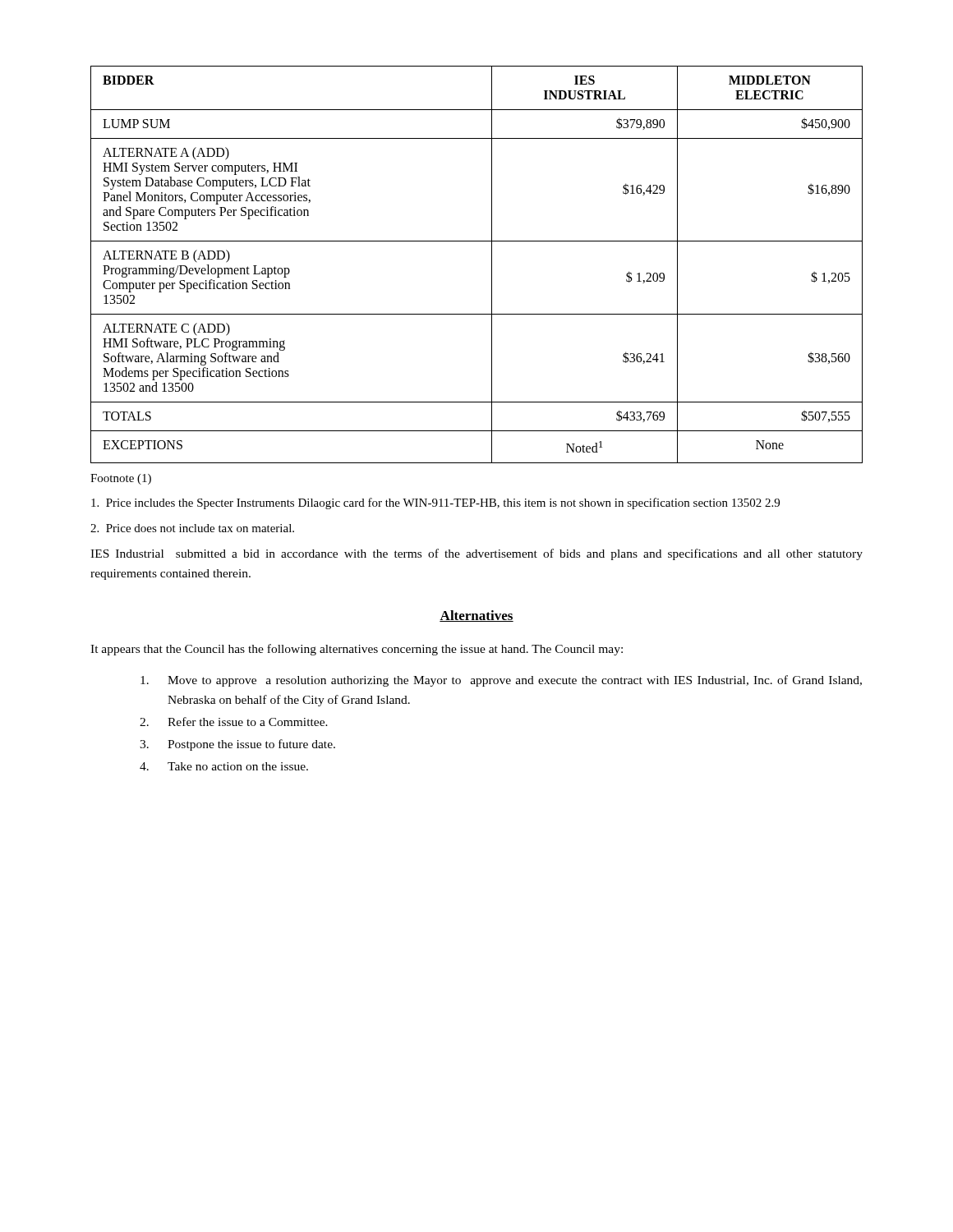Find the element starting "3. Postpone the issue to future date."

[x=237, y=745]
